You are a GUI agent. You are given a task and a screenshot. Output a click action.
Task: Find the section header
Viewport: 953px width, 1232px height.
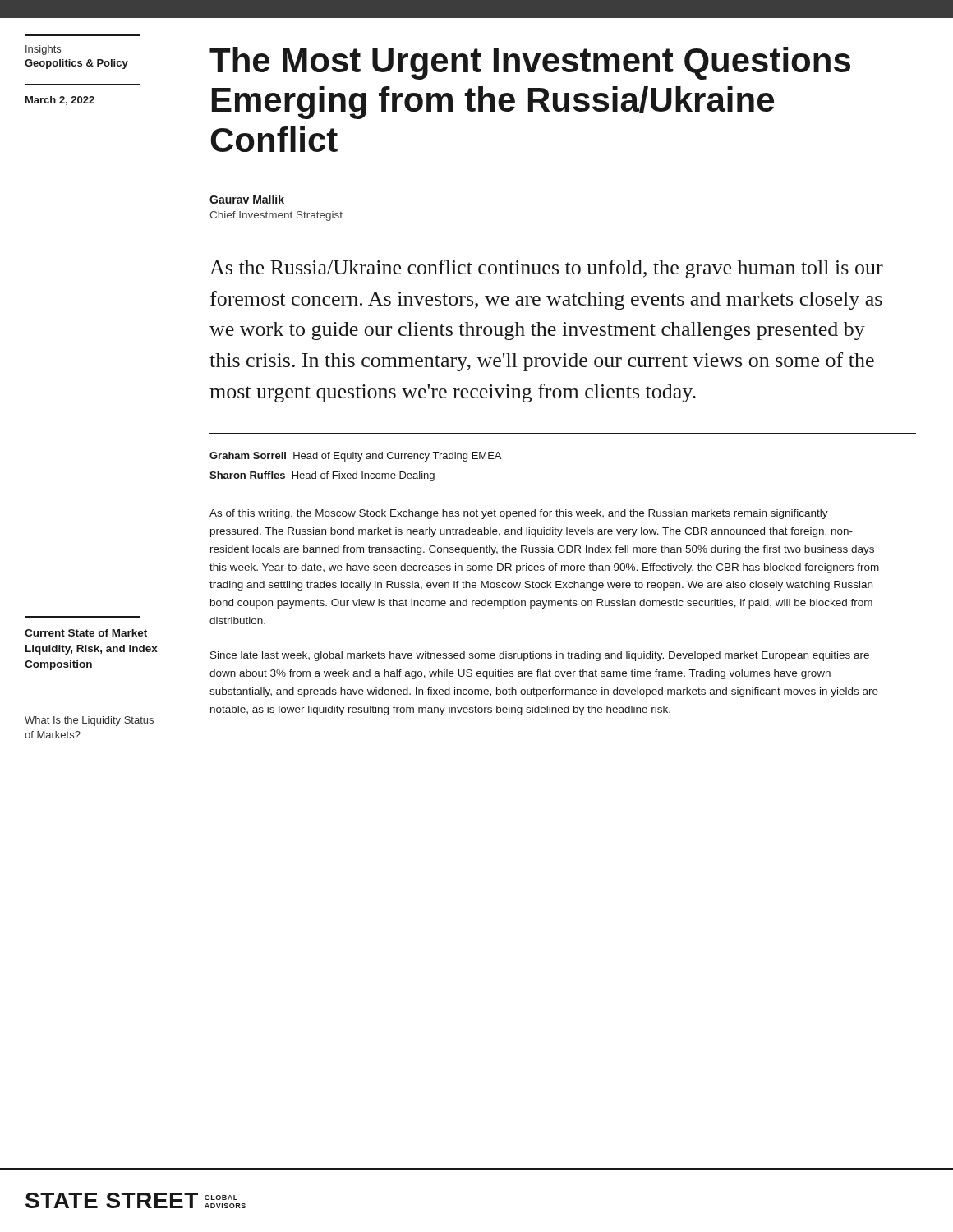(x=92, y=649)
